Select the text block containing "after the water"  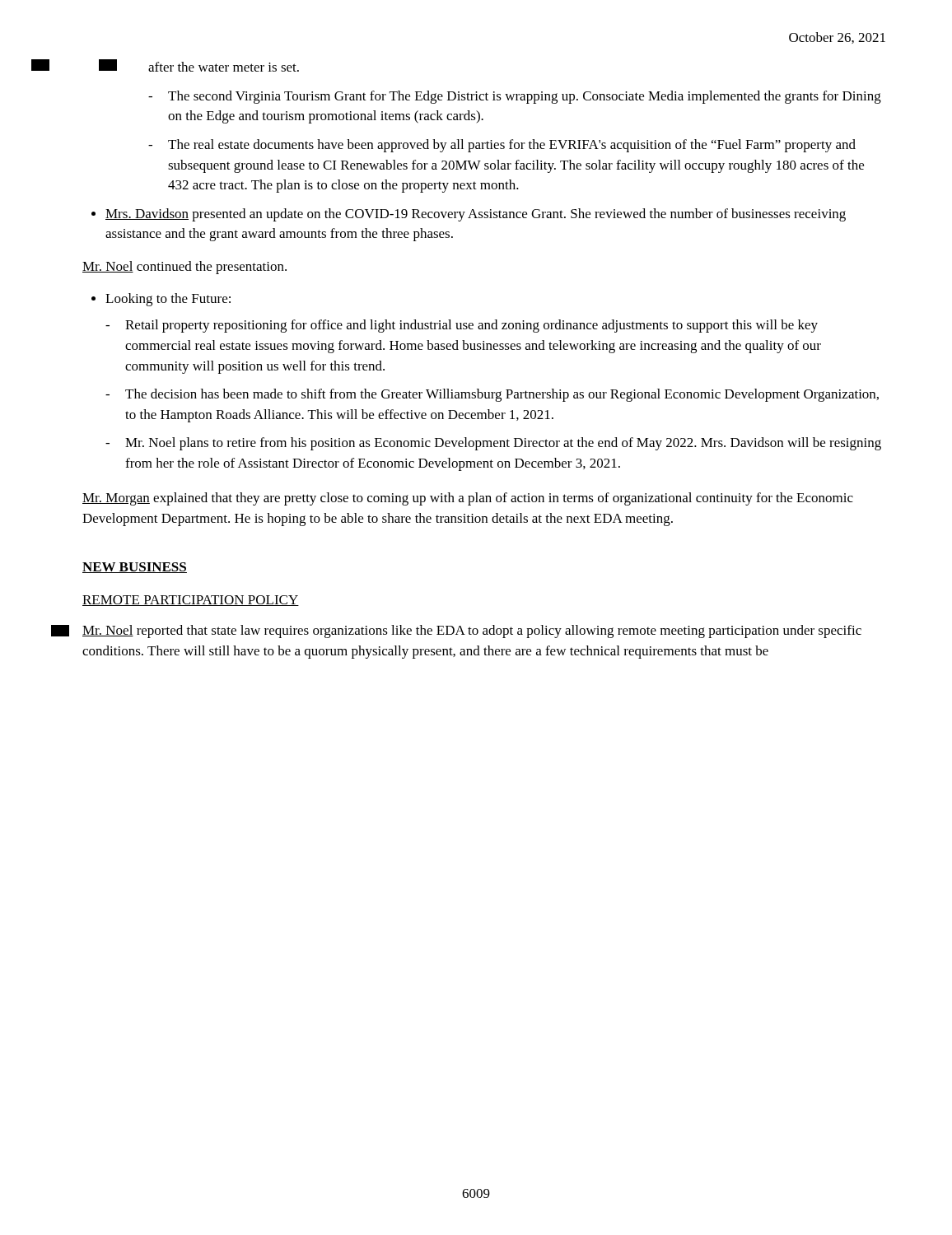(x=224, y=67)
